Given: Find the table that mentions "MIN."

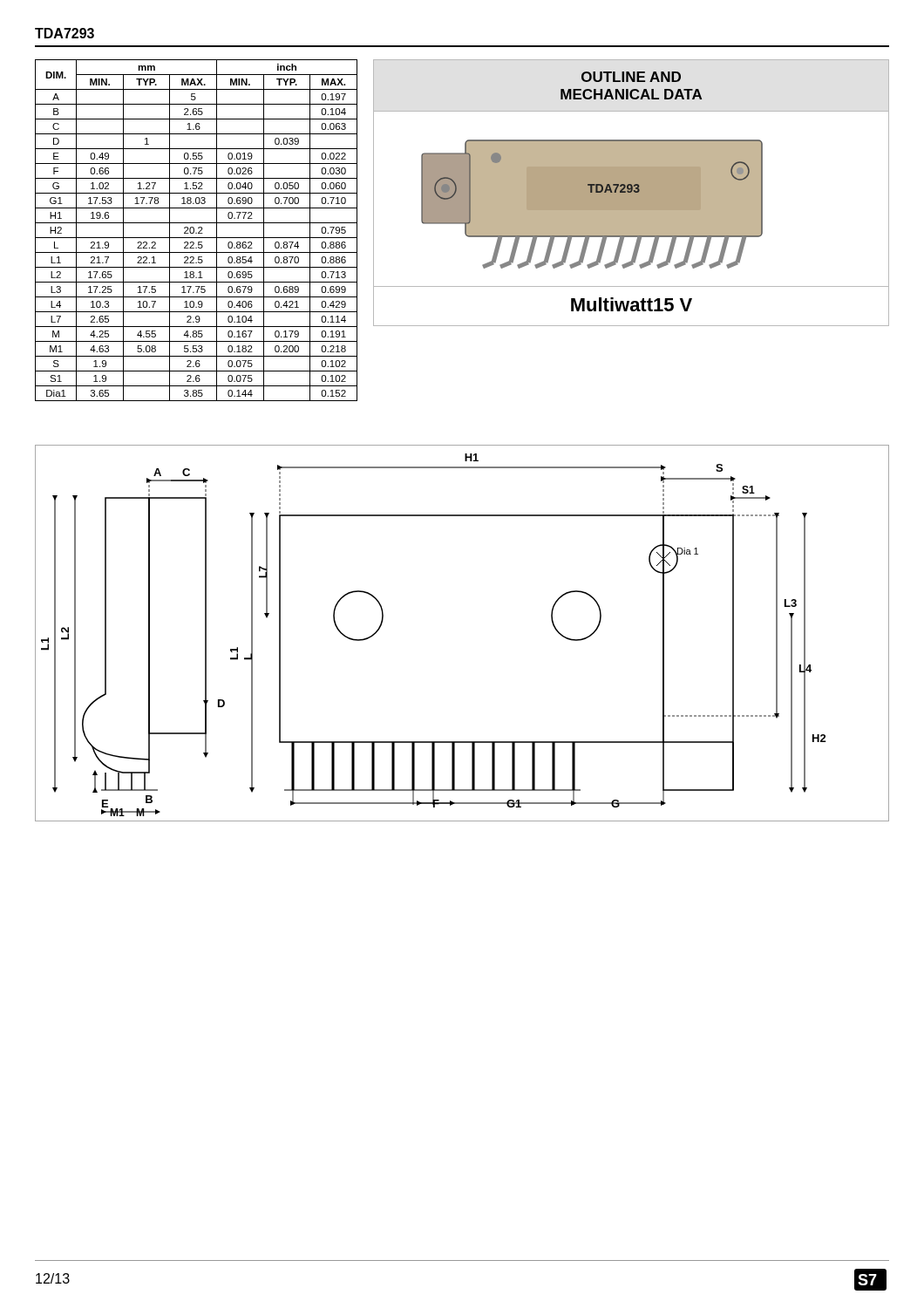Looking at the screenshot, I should 200,230.
